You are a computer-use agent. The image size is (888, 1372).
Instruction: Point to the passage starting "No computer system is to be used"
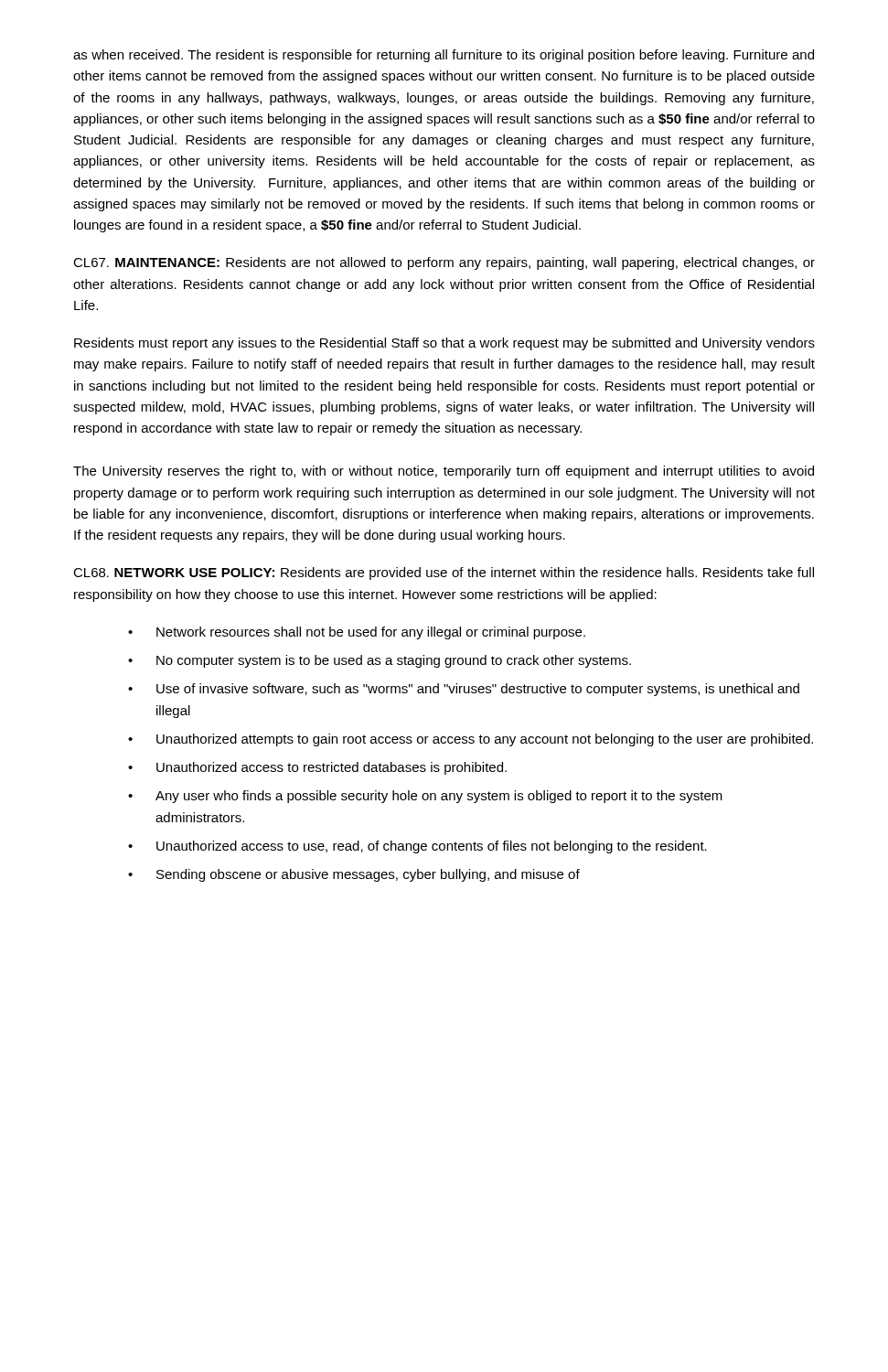[485, 660]
